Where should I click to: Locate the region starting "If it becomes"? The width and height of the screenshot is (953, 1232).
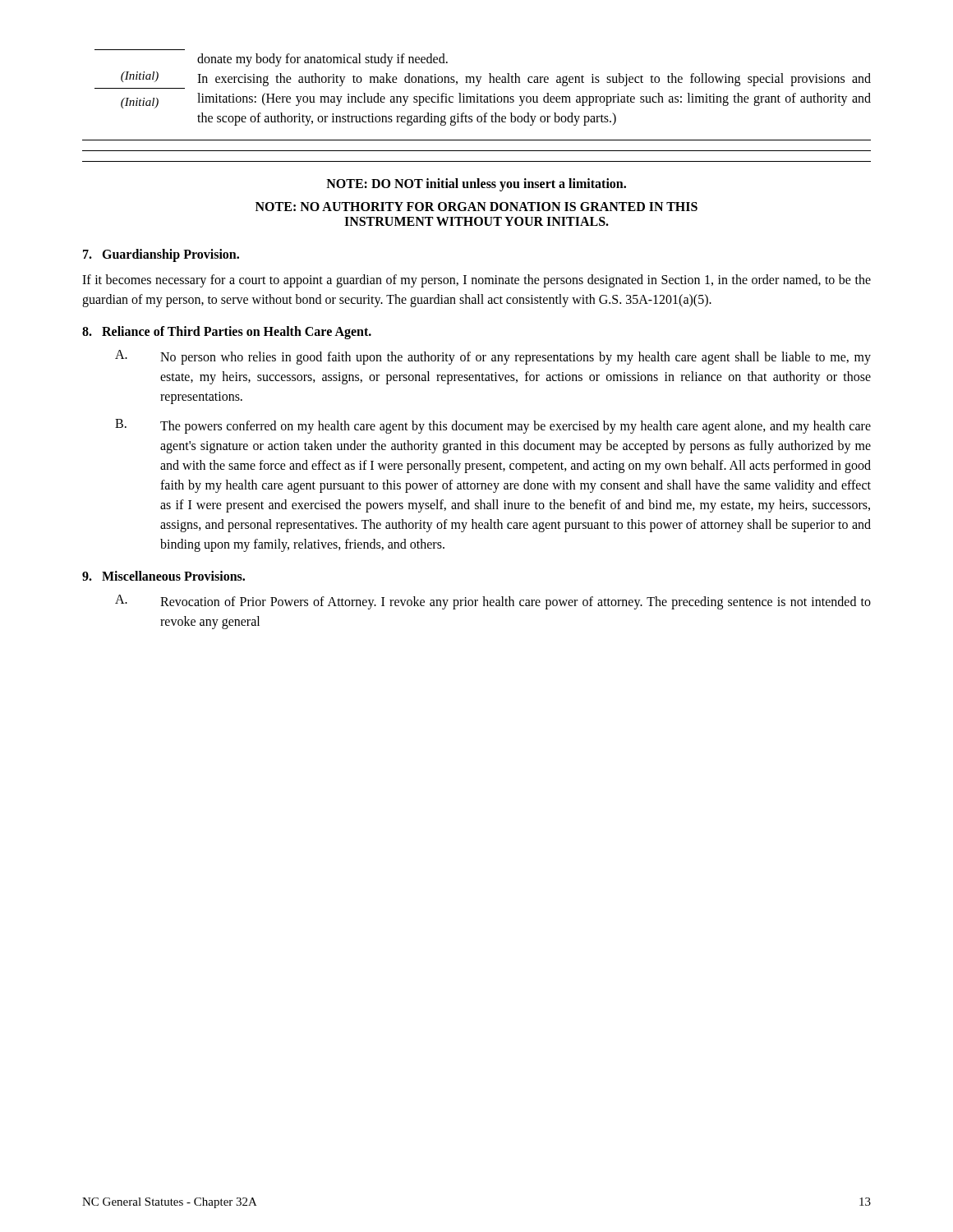(476, 290)
